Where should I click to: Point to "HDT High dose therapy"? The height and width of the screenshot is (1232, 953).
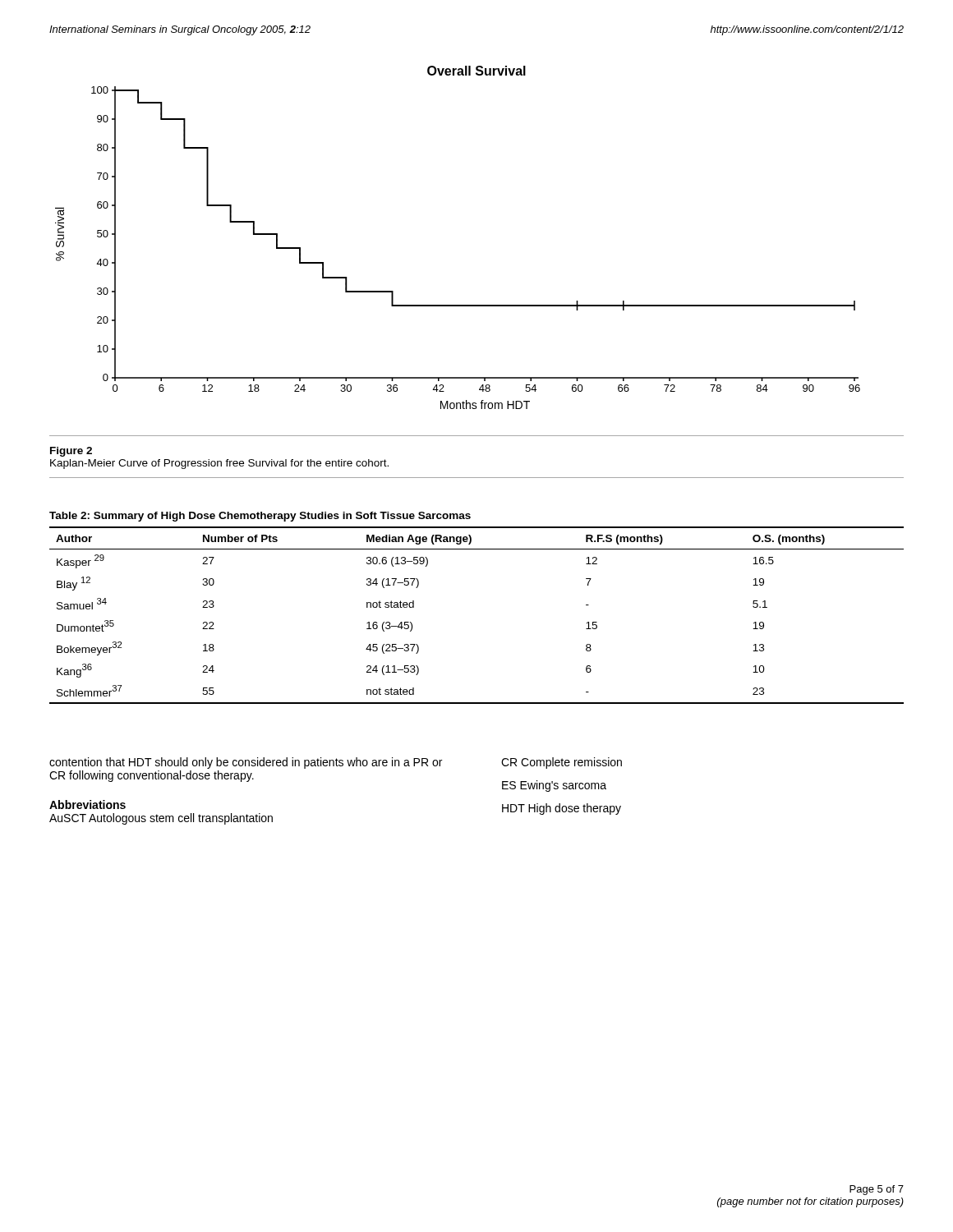tap(561, 808)
